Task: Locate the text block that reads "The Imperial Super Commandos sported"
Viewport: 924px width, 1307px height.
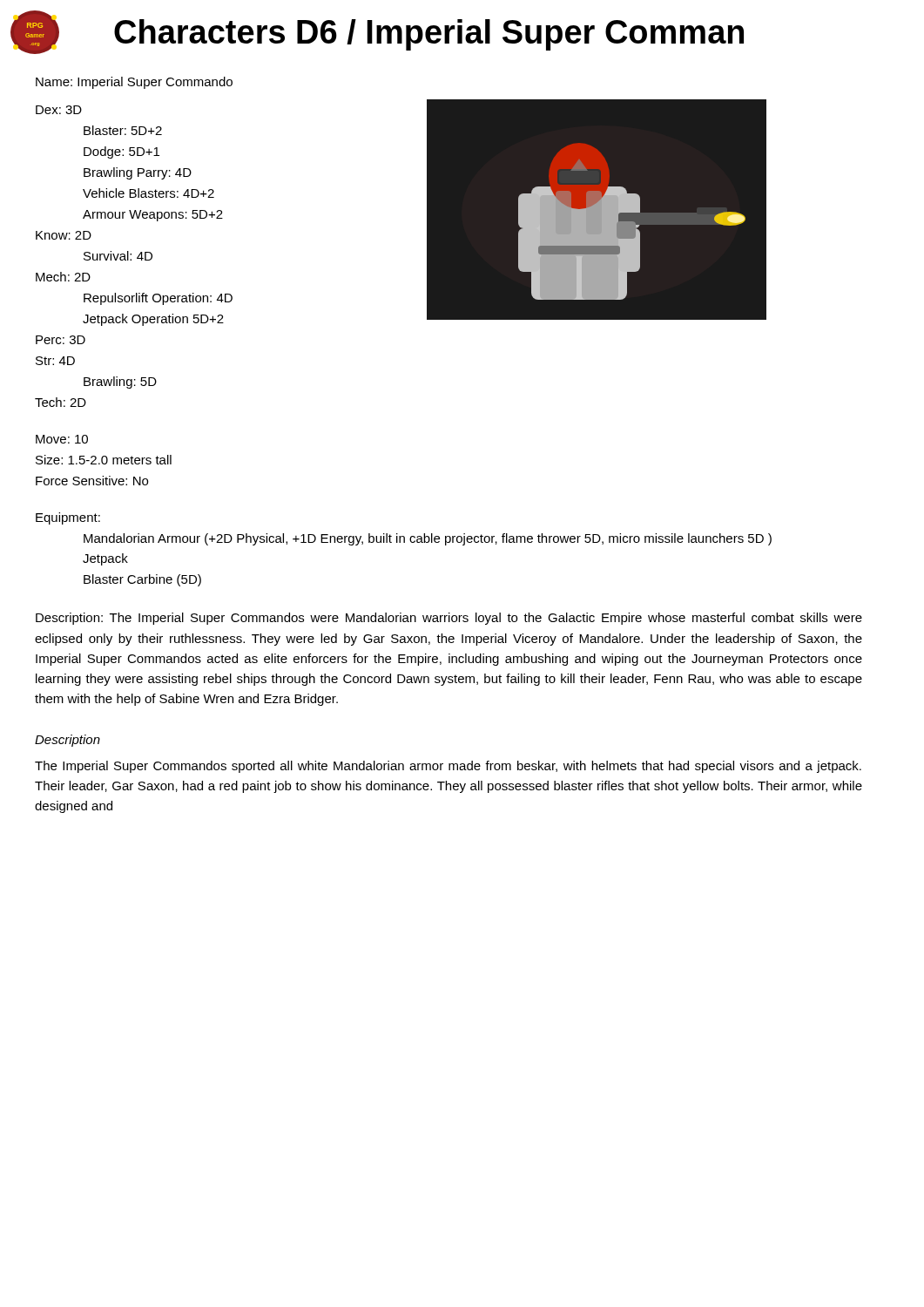Action: point(449,785)
